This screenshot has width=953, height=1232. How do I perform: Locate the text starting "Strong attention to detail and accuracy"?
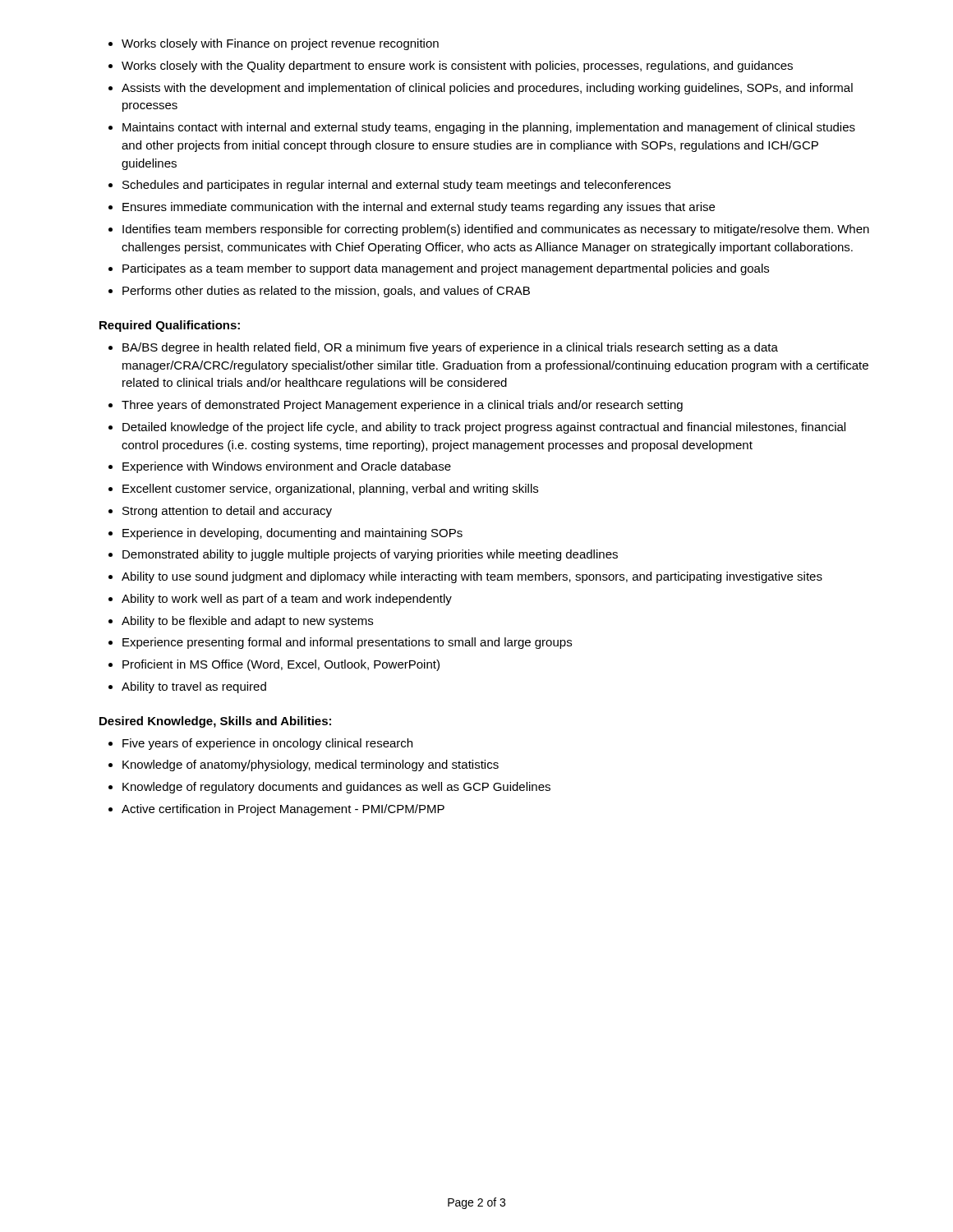(x=227, y=512)
